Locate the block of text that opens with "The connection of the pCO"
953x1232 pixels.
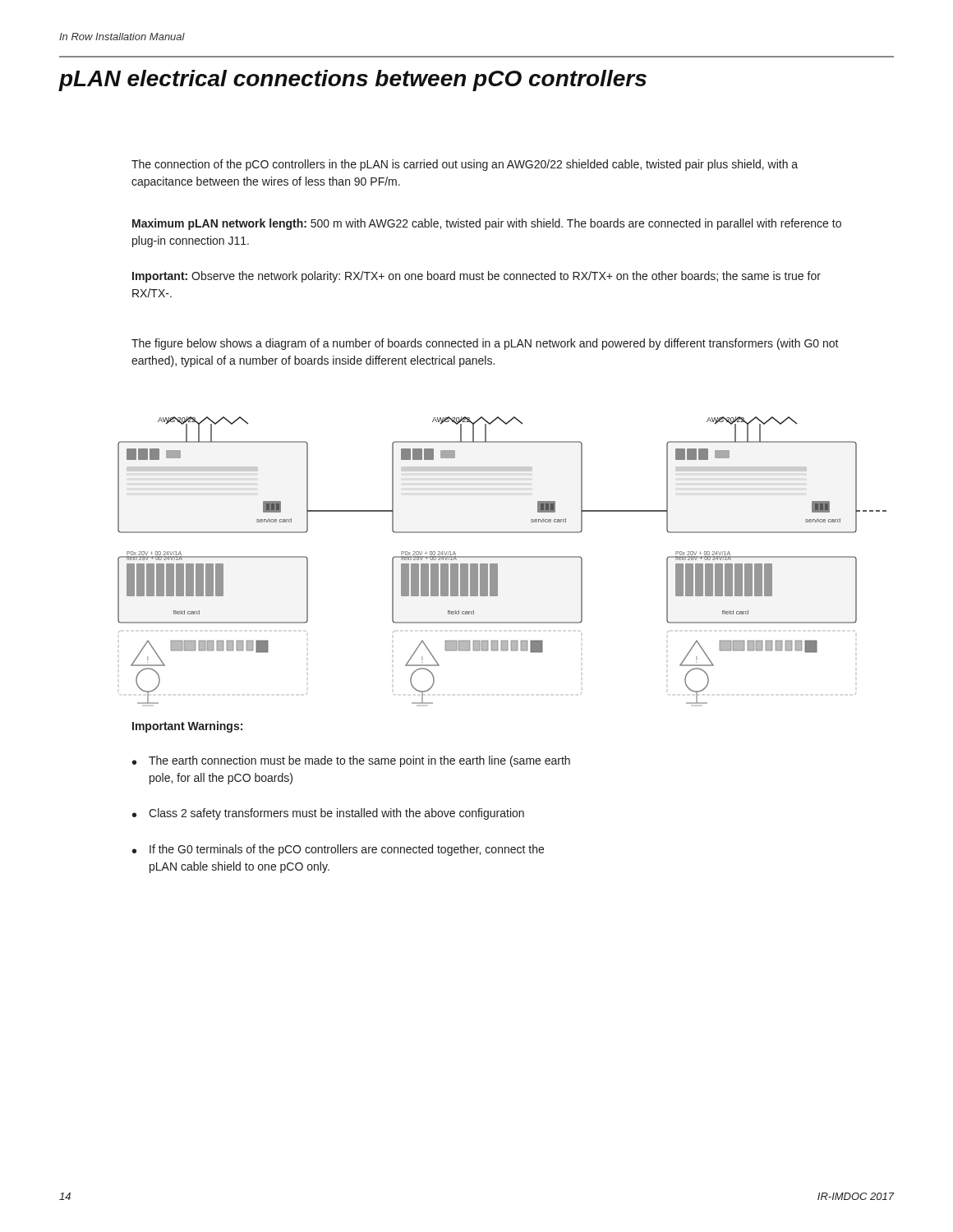pyautogui.click(x=465, y=173)
